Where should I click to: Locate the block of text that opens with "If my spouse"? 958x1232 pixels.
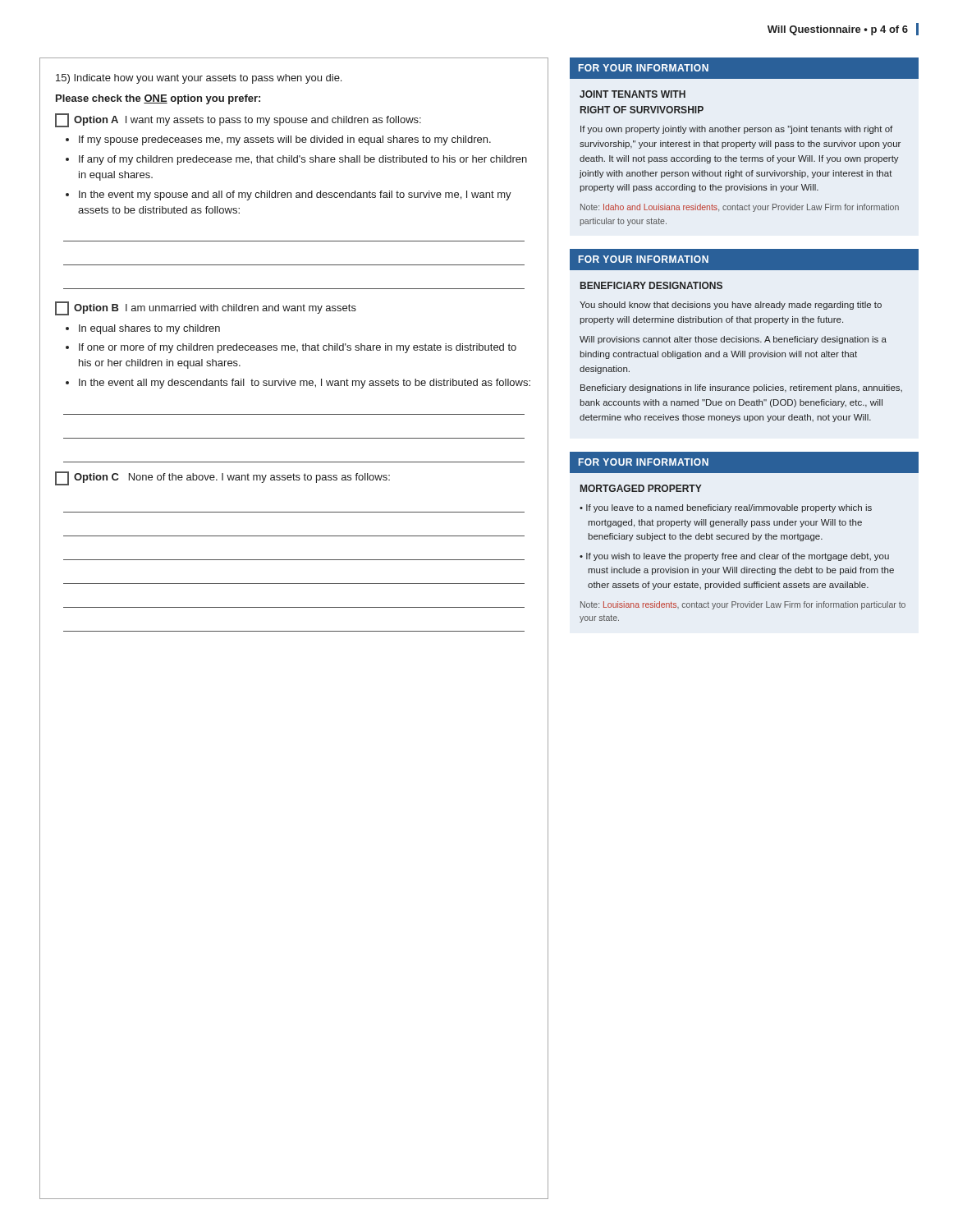tap(285, 139)
